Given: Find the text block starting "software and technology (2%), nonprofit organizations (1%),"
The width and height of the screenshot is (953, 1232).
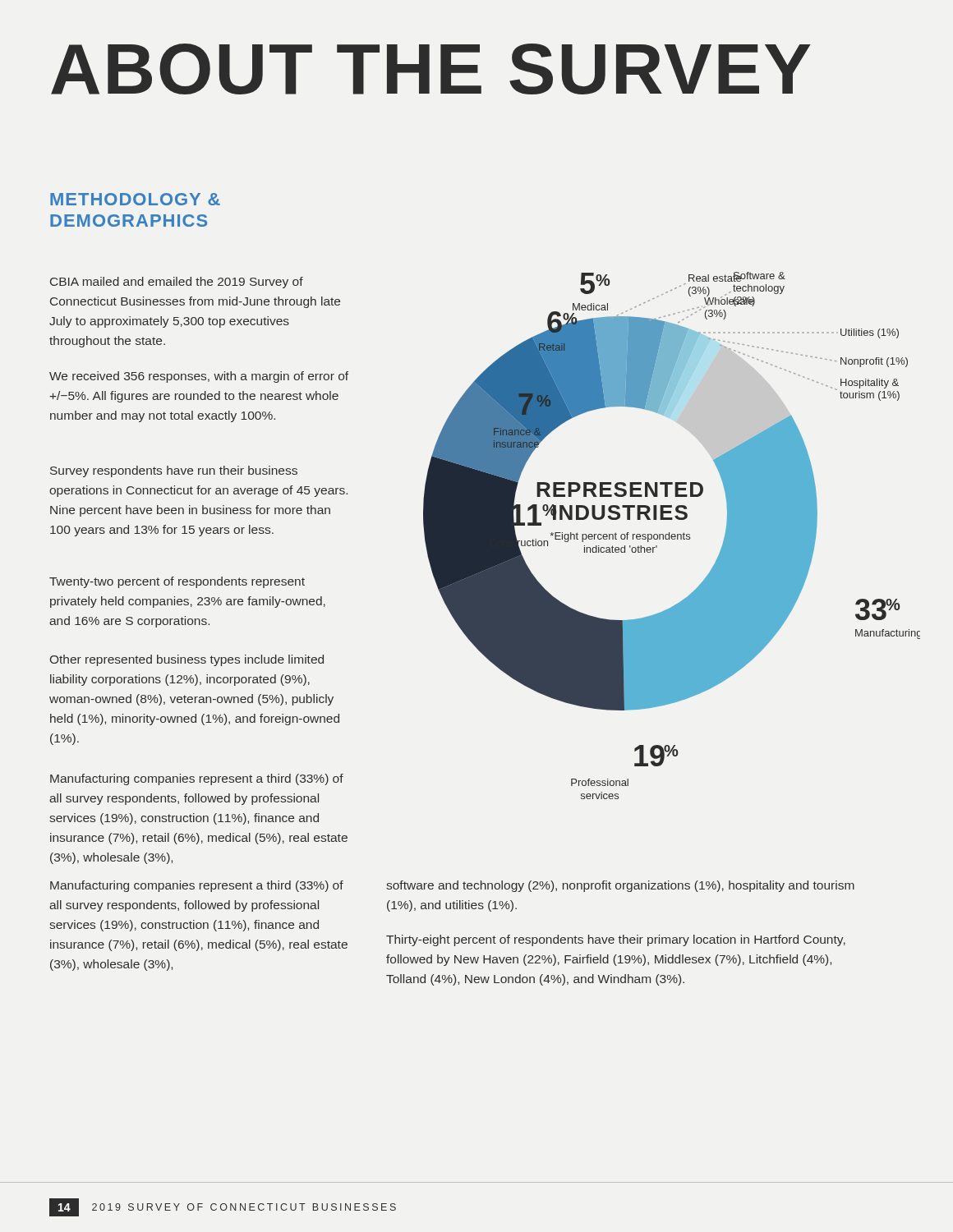Looking at the screenshot, I should (x=629, y=932).
